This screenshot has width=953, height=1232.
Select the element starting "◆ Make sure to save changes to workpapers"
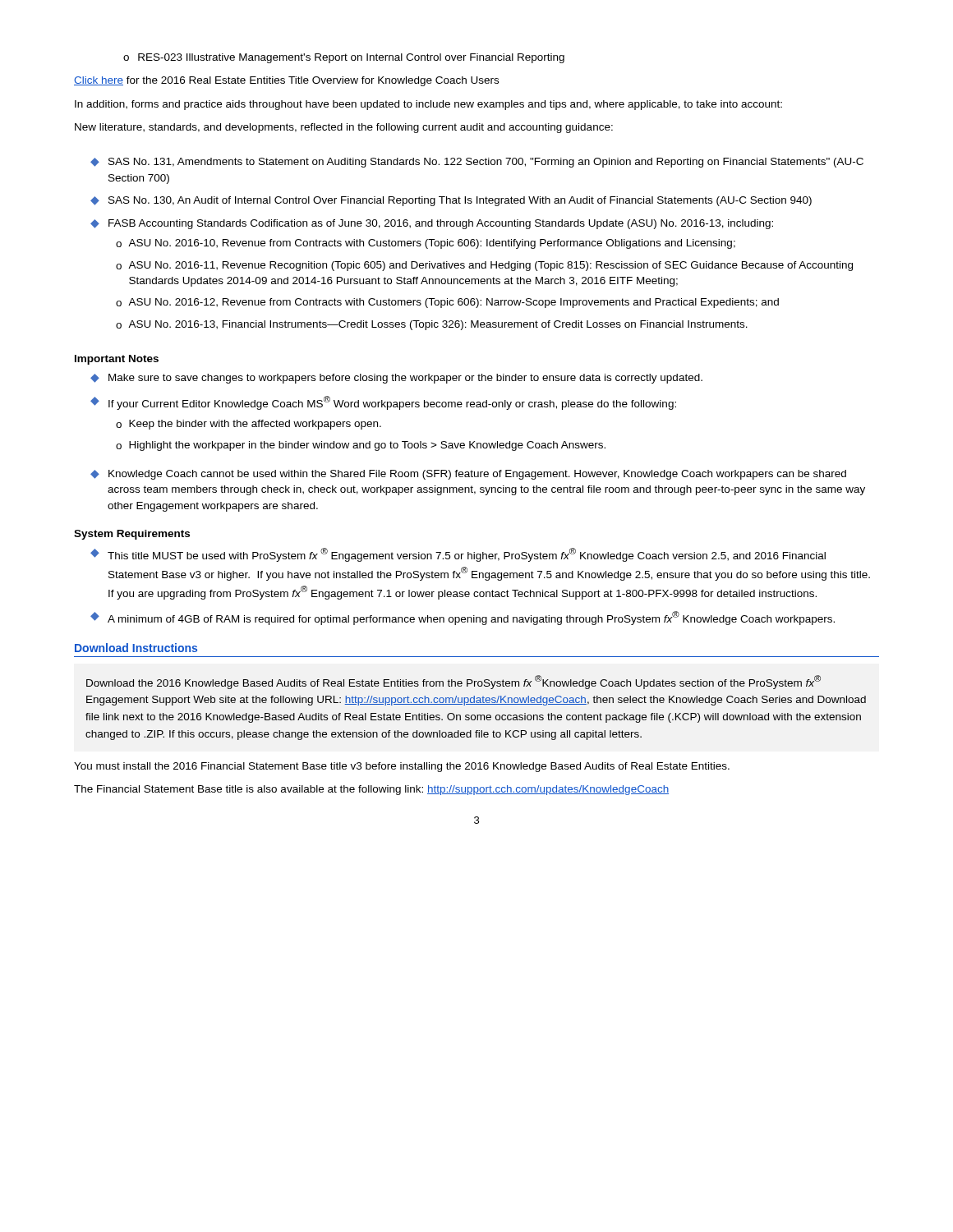(485, 378)
